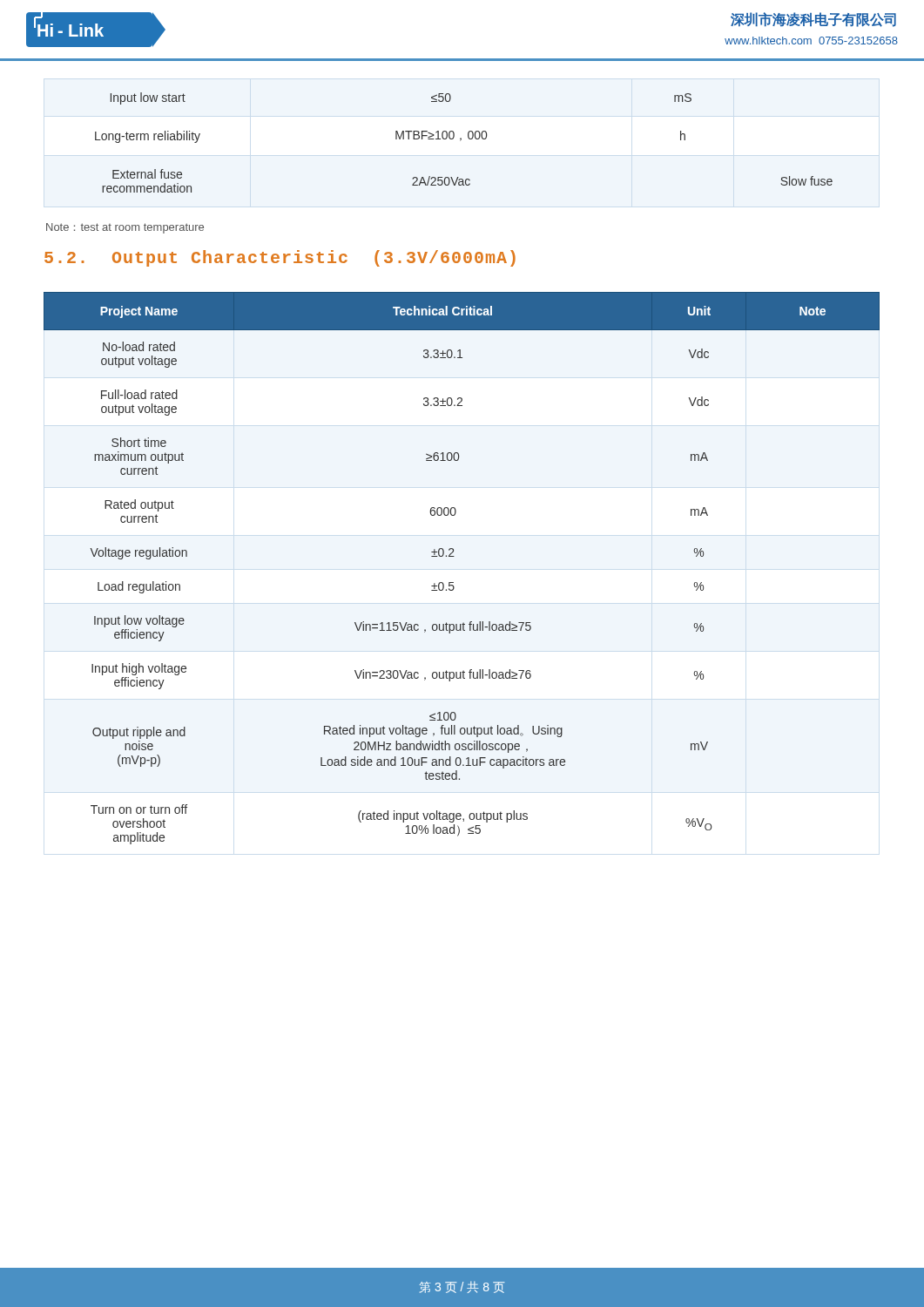Find the table that mentions "Long-term reliability"

[x=462, y=143]
